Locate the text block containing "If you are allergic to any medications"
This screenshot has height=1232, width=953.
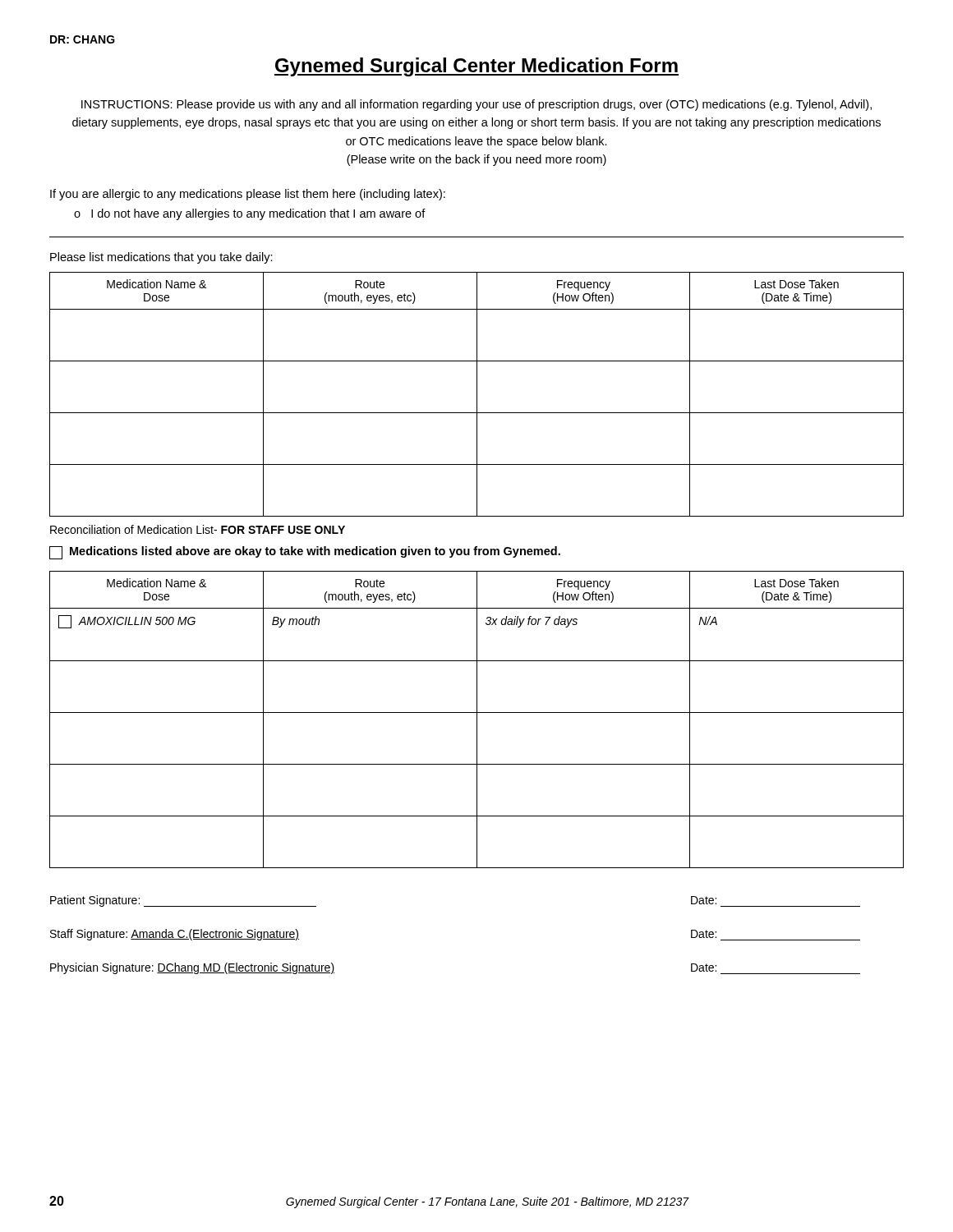click(x=248, y=194)
